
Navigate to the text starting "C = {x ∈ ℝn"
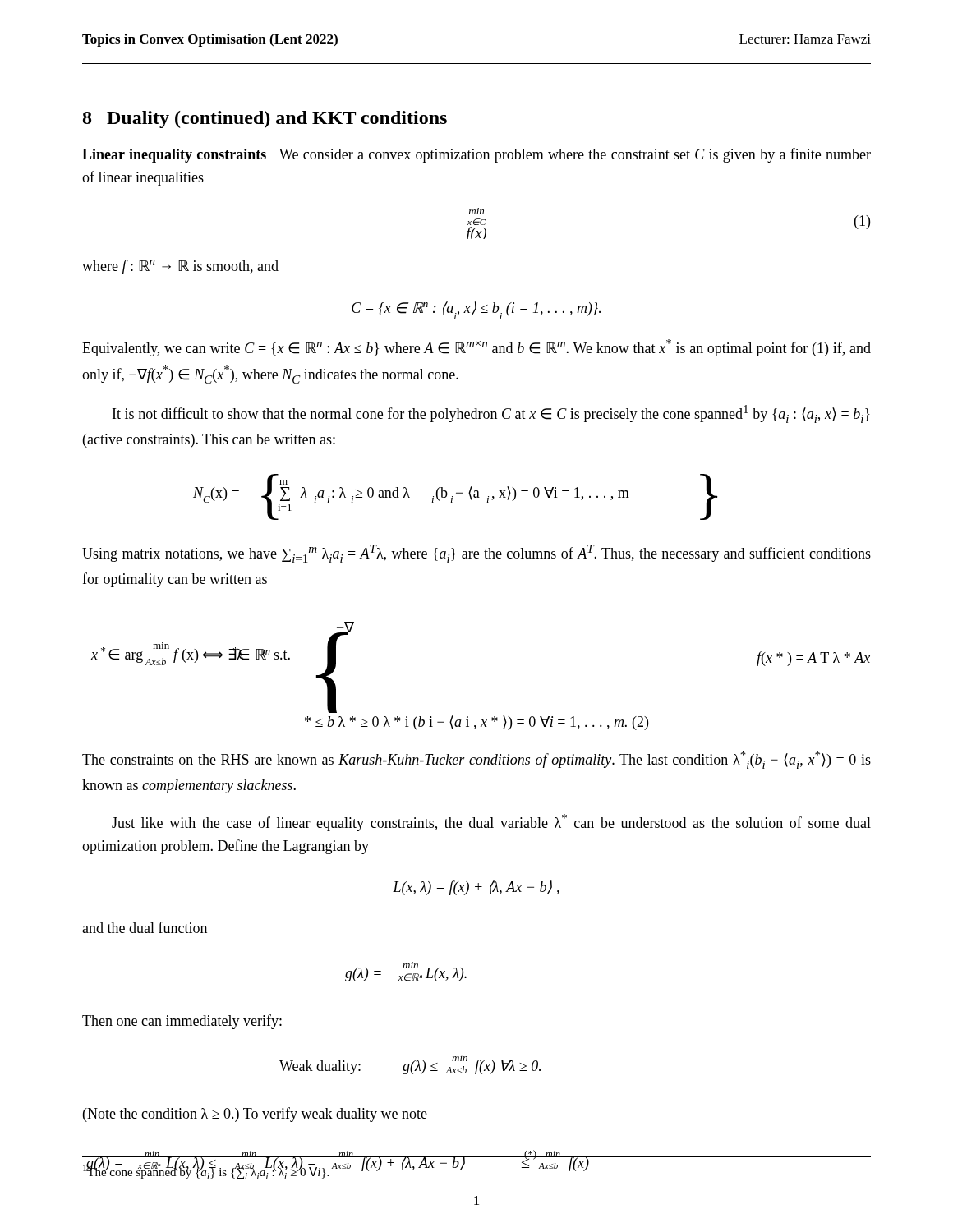(476, 306)
